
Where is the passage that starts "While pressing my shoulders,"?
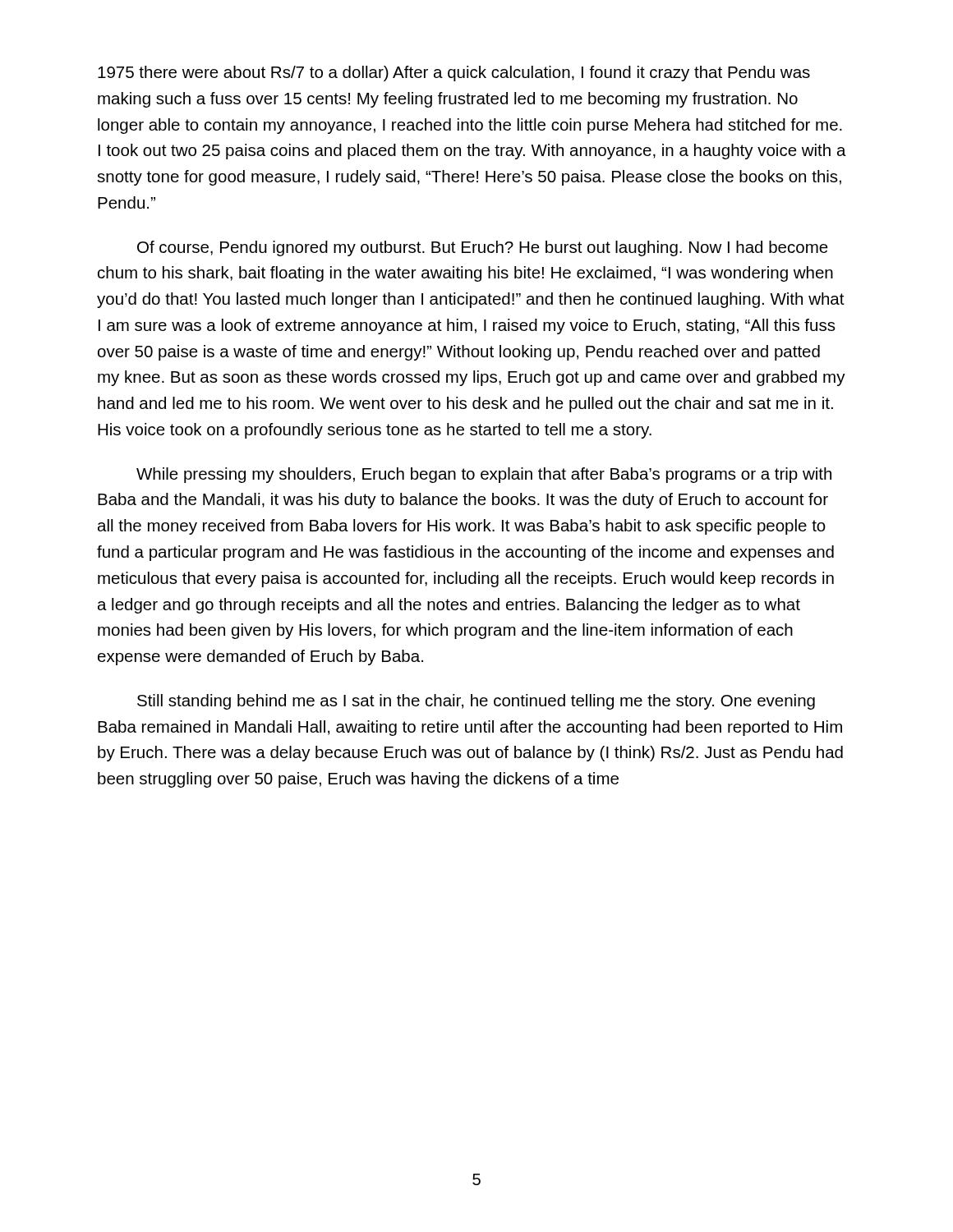(466, 565)
